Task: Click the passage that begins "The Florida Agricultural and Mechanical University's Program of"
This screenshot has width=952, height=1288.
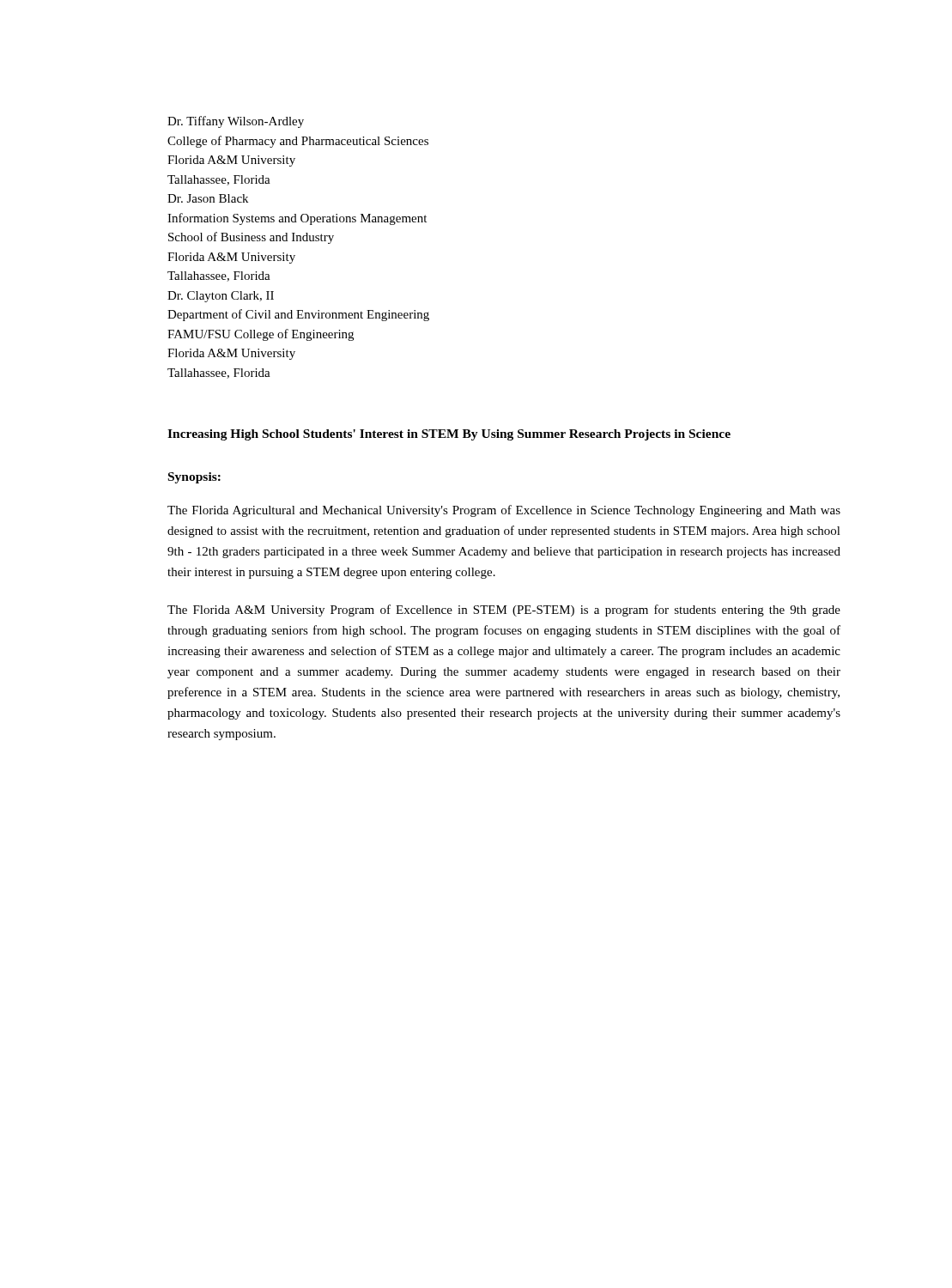Action: click(504, 541)
